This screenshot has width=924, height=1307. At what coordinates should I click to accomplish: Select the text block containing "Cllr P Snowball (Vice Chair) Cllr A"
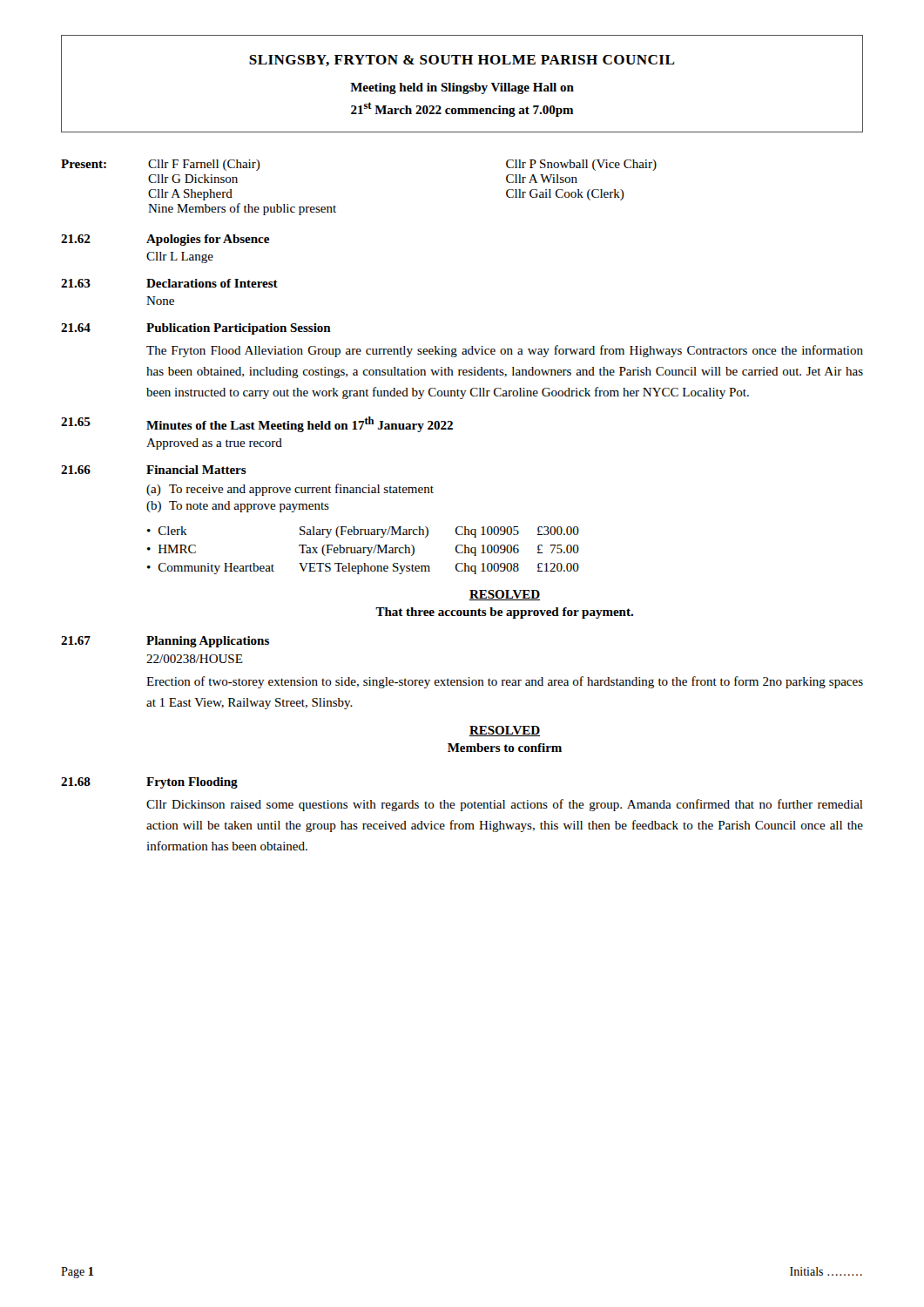[581, 179]
